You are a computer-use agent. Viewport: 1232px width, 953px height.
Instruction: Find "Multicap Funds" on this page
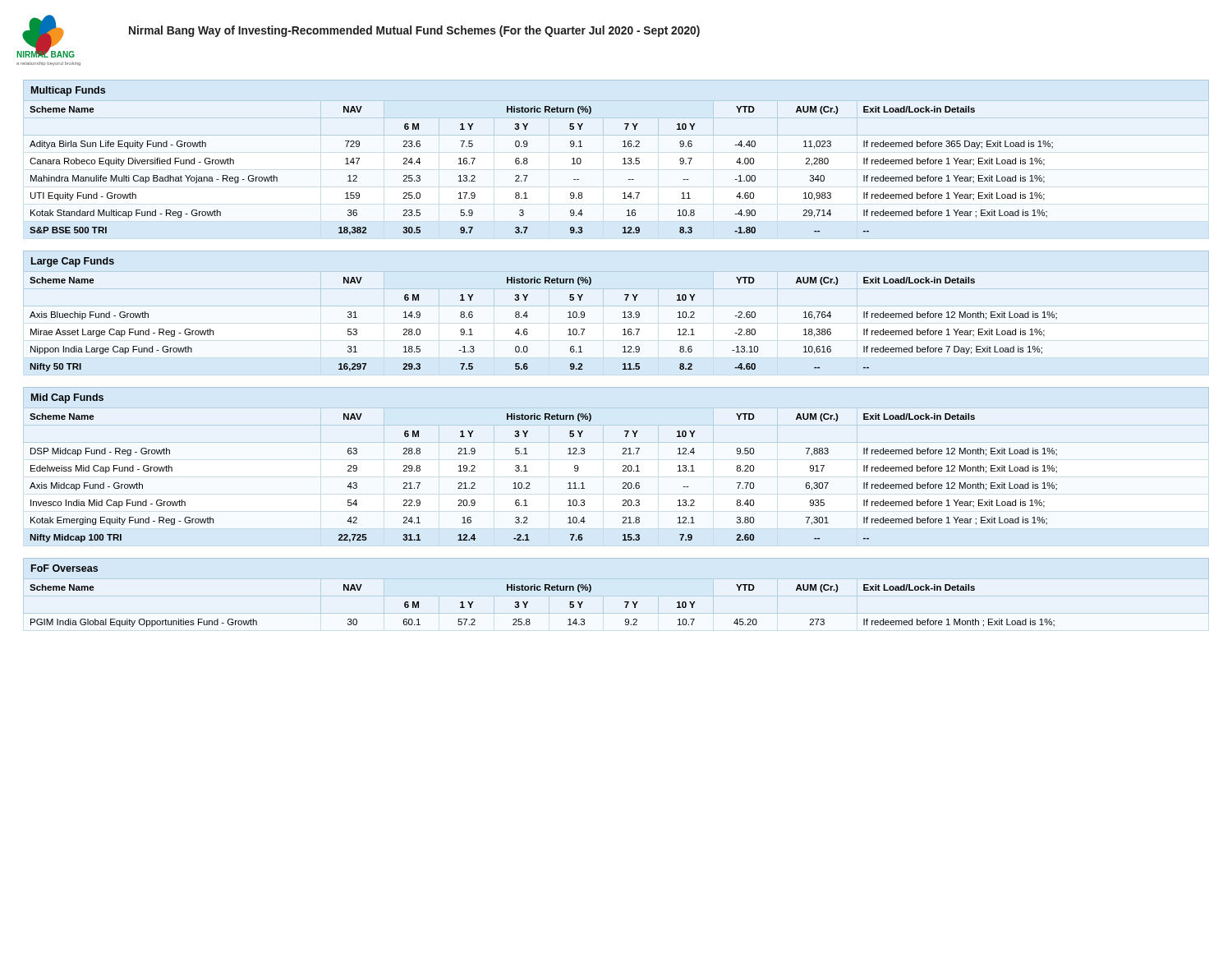(68, 90)
